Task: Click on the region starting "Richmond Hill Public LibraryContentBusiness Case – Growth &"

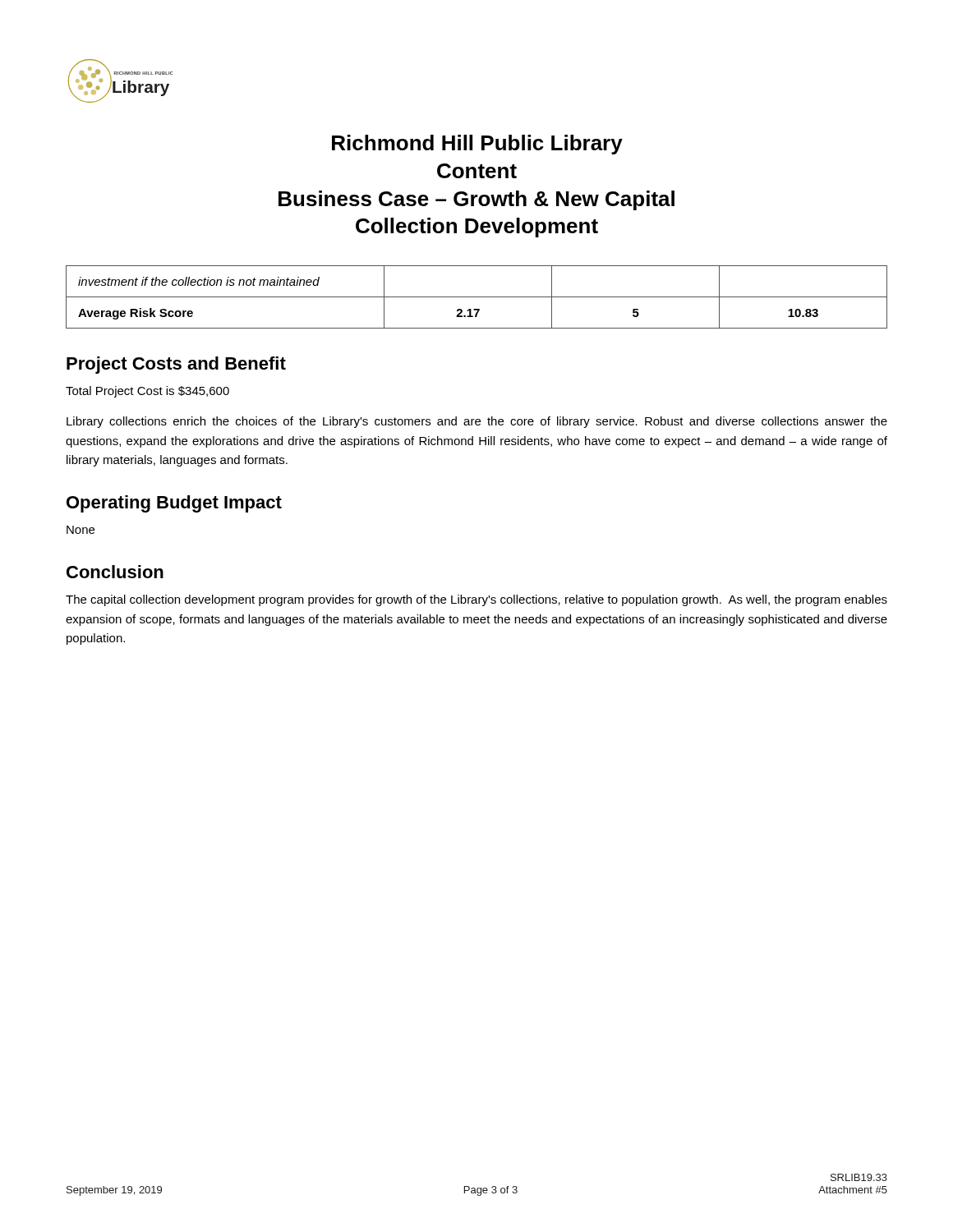Action: tap(476, 185)
